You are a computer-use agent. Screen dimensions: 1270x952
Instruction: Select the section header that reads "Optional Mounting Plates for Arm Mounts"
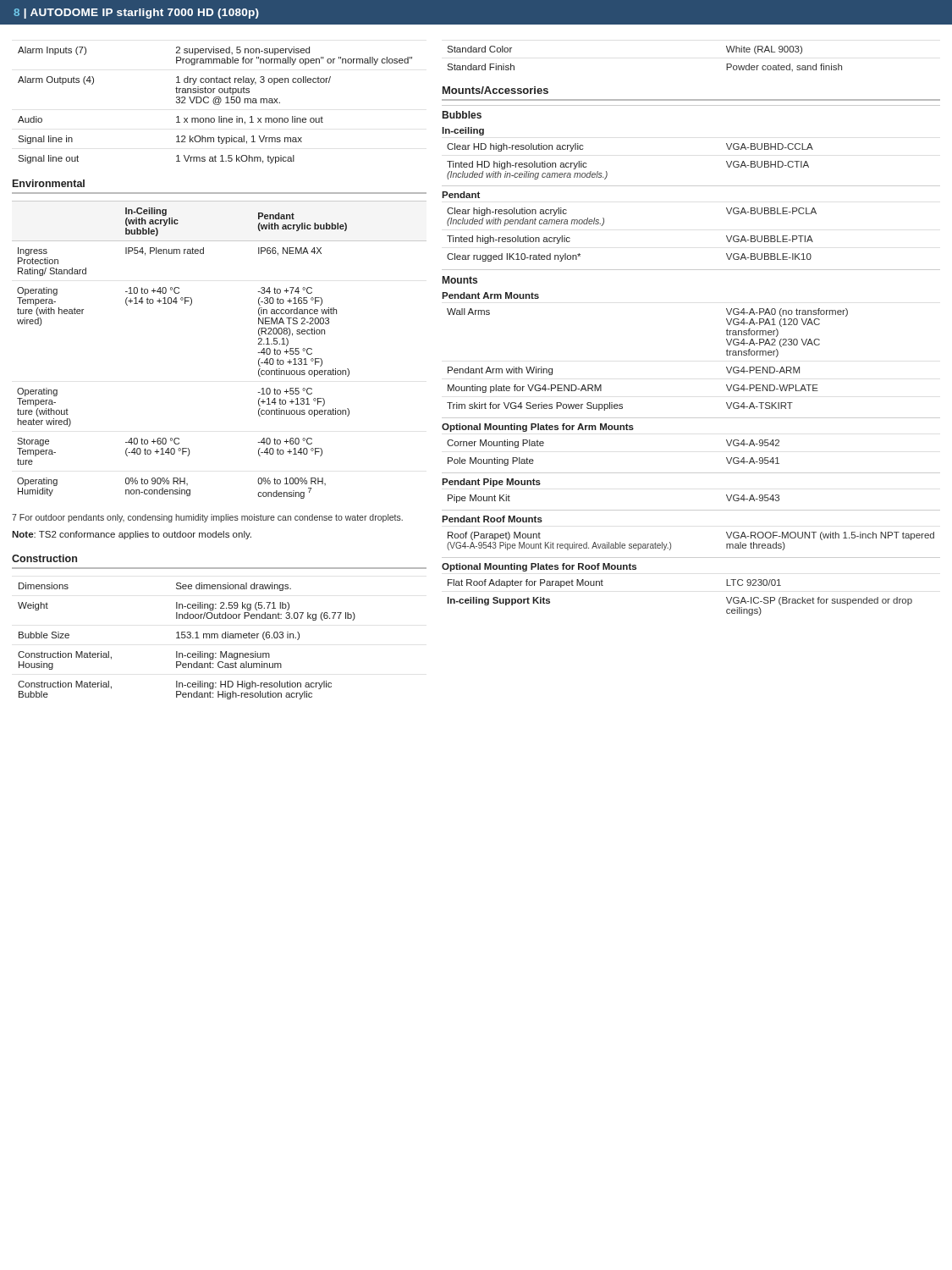pyautogui.click(x=538, y=427)
